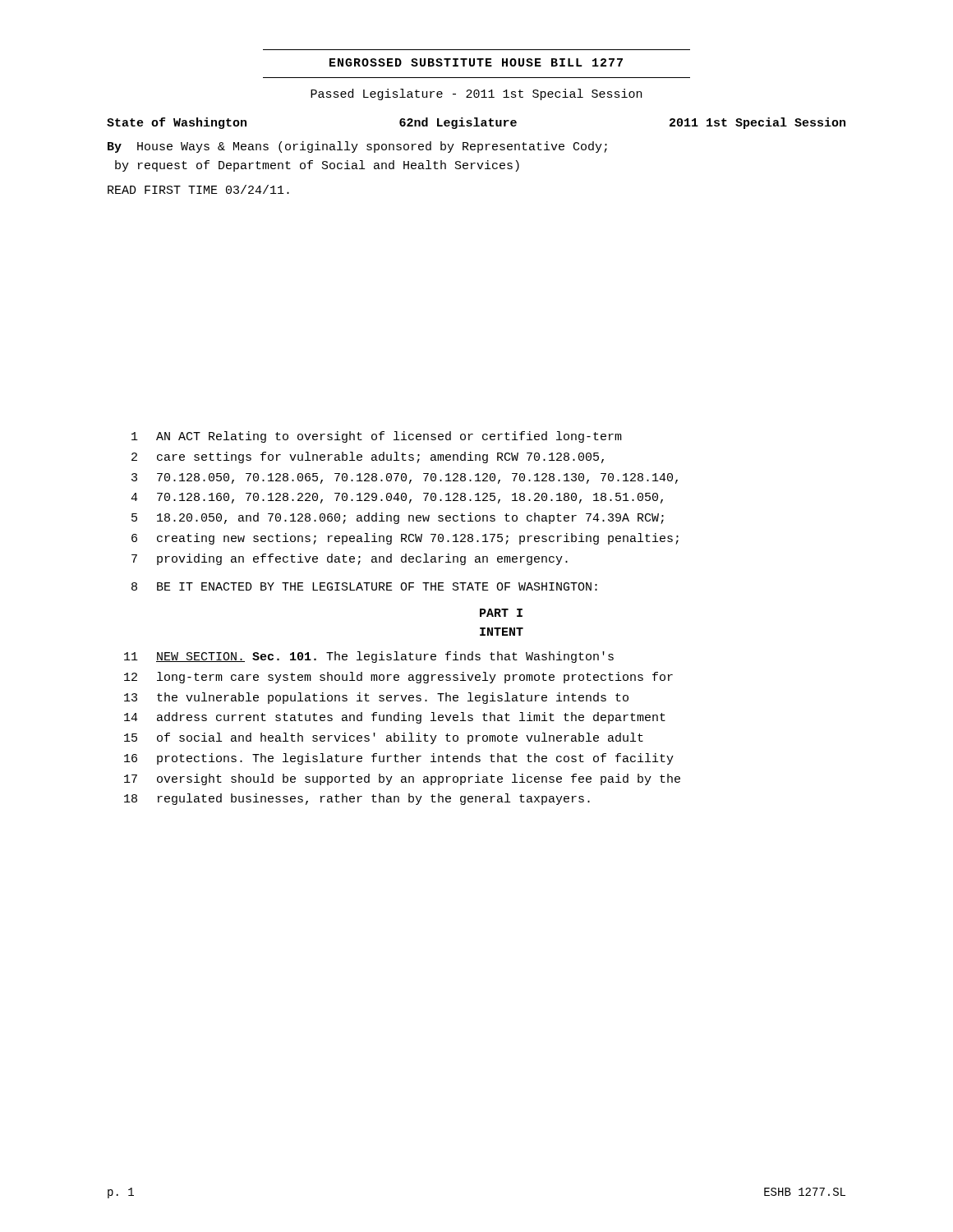The height and width of the screenshot is (1232, 953).
Task: Click on the text block starting "PART I"
Action: point(501,614)
